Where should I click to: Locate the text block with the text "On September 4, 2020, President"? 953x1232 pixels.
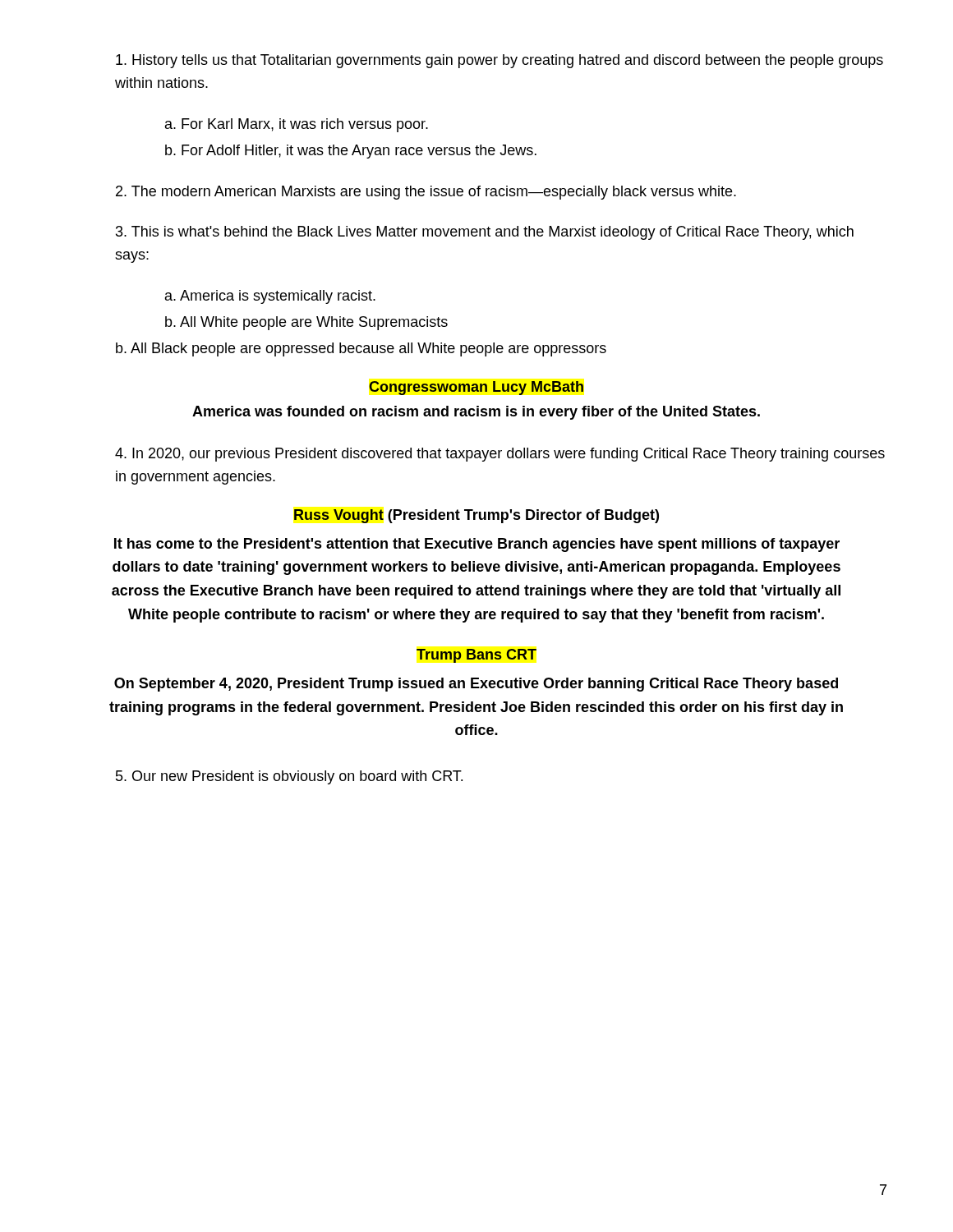tap(476, 707)
